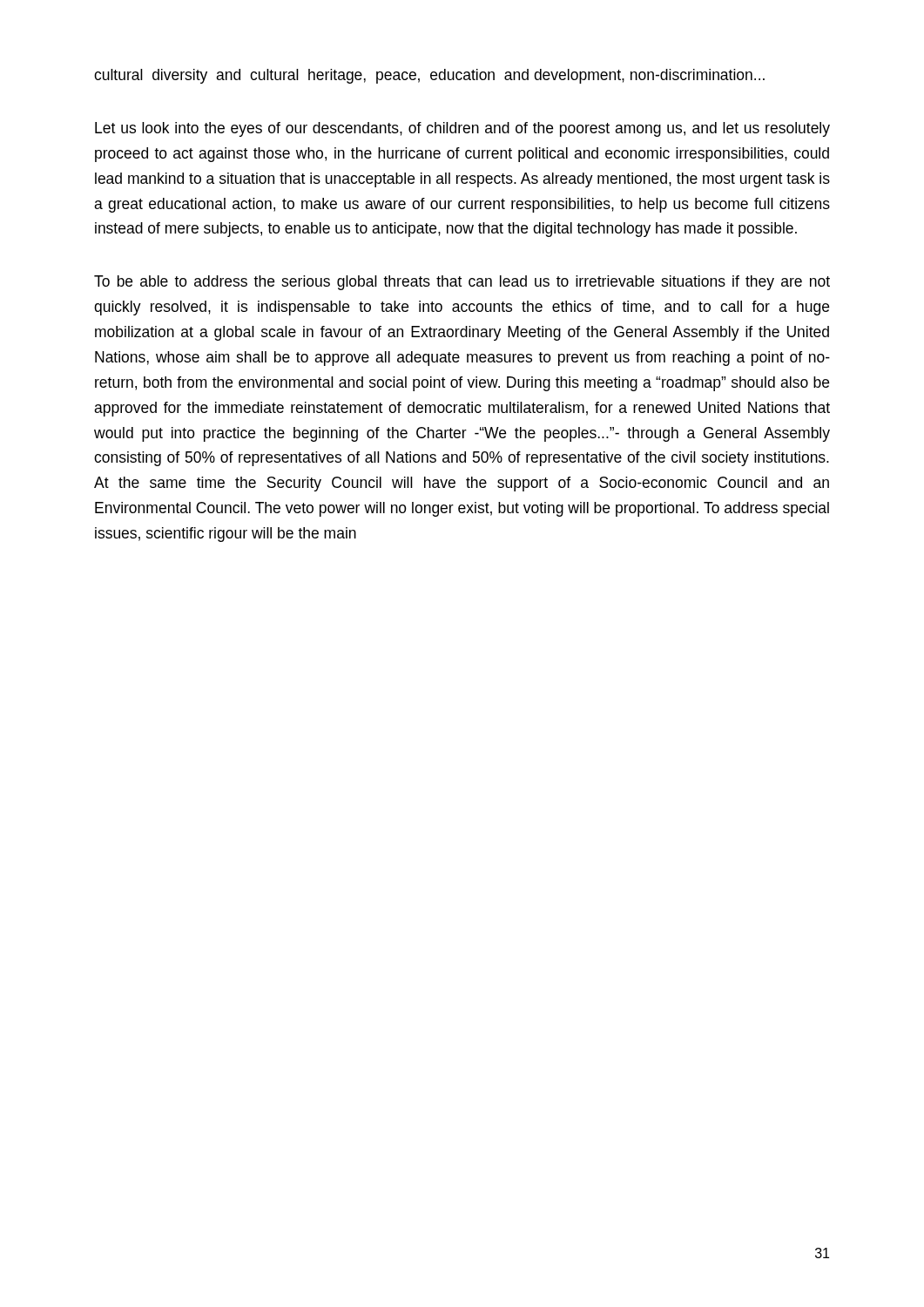Screen dimensions: 1307x924
Task: Find the text block with the text "Let us look into the eyes"
Action: pyautogui.click(x=462, y=178)
